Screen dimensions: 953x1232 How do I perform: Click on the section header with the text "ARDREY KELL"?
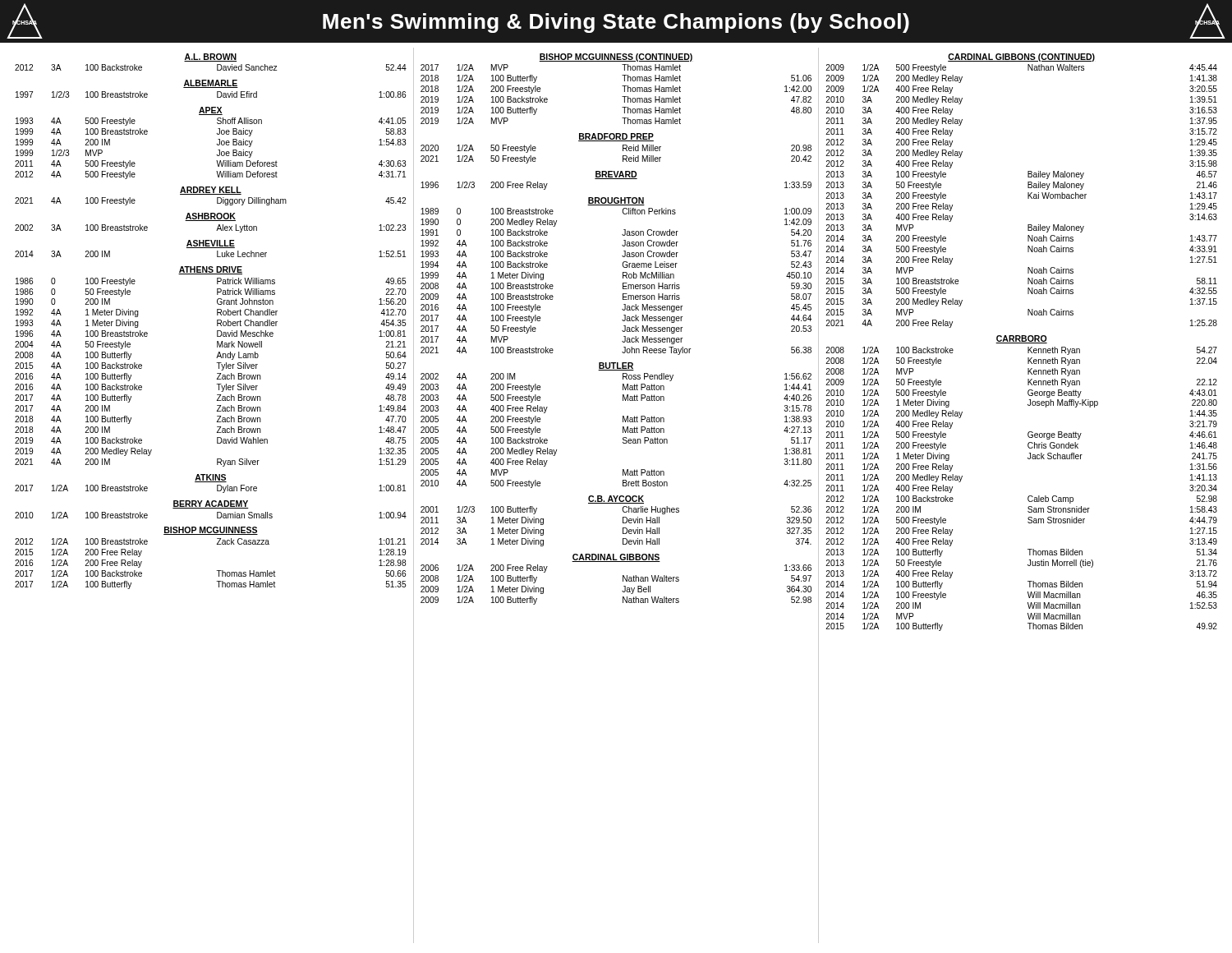(211, 190)
